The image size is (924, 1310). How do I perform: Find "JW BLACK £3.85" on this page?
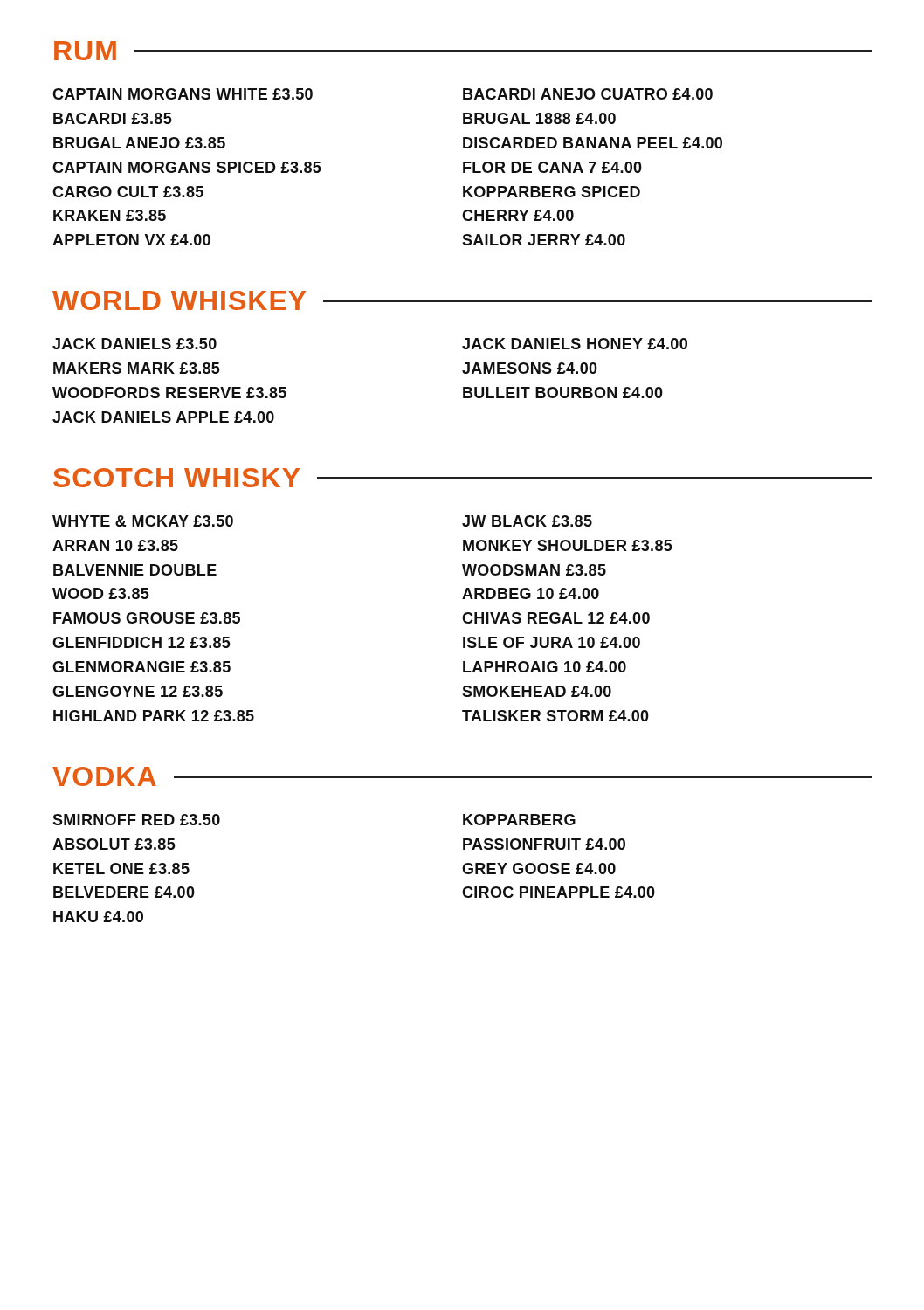click(x=527, y=521)
